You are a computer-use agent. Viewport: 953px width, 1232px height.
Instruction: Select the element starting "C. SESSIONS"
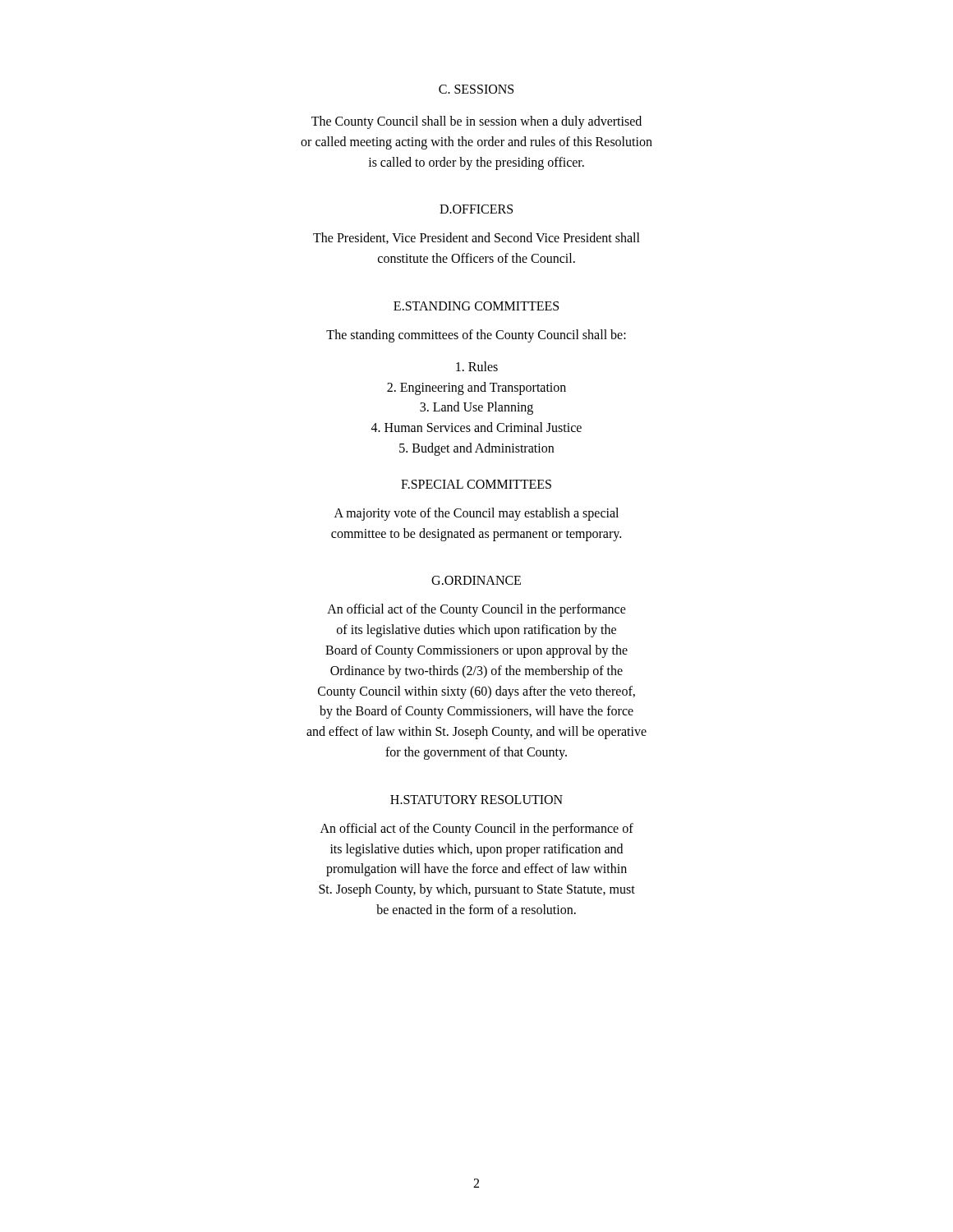click(x=476, y=89)
